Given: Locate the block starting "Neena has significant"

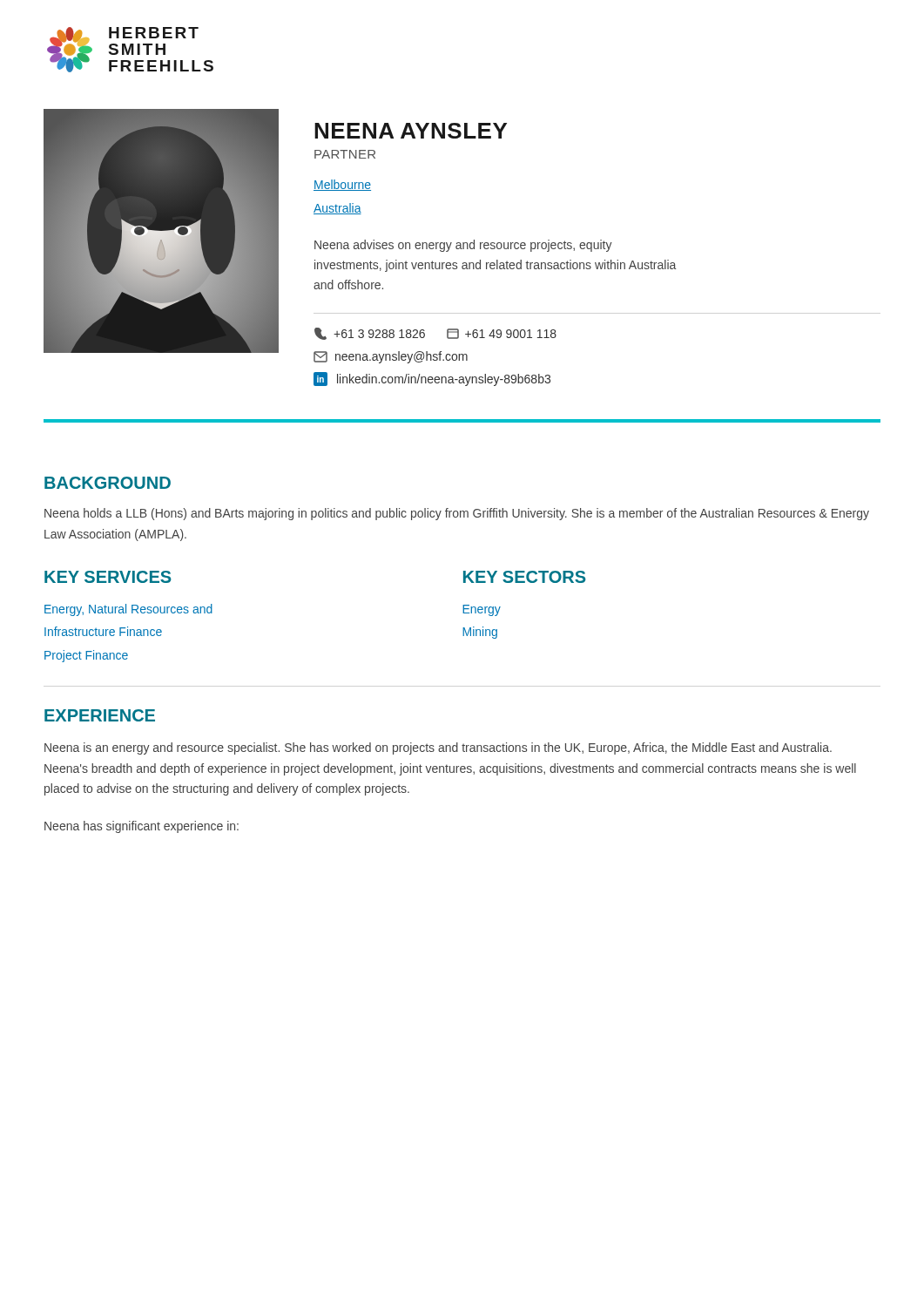Looking at the screenshot, I should 141,826.
